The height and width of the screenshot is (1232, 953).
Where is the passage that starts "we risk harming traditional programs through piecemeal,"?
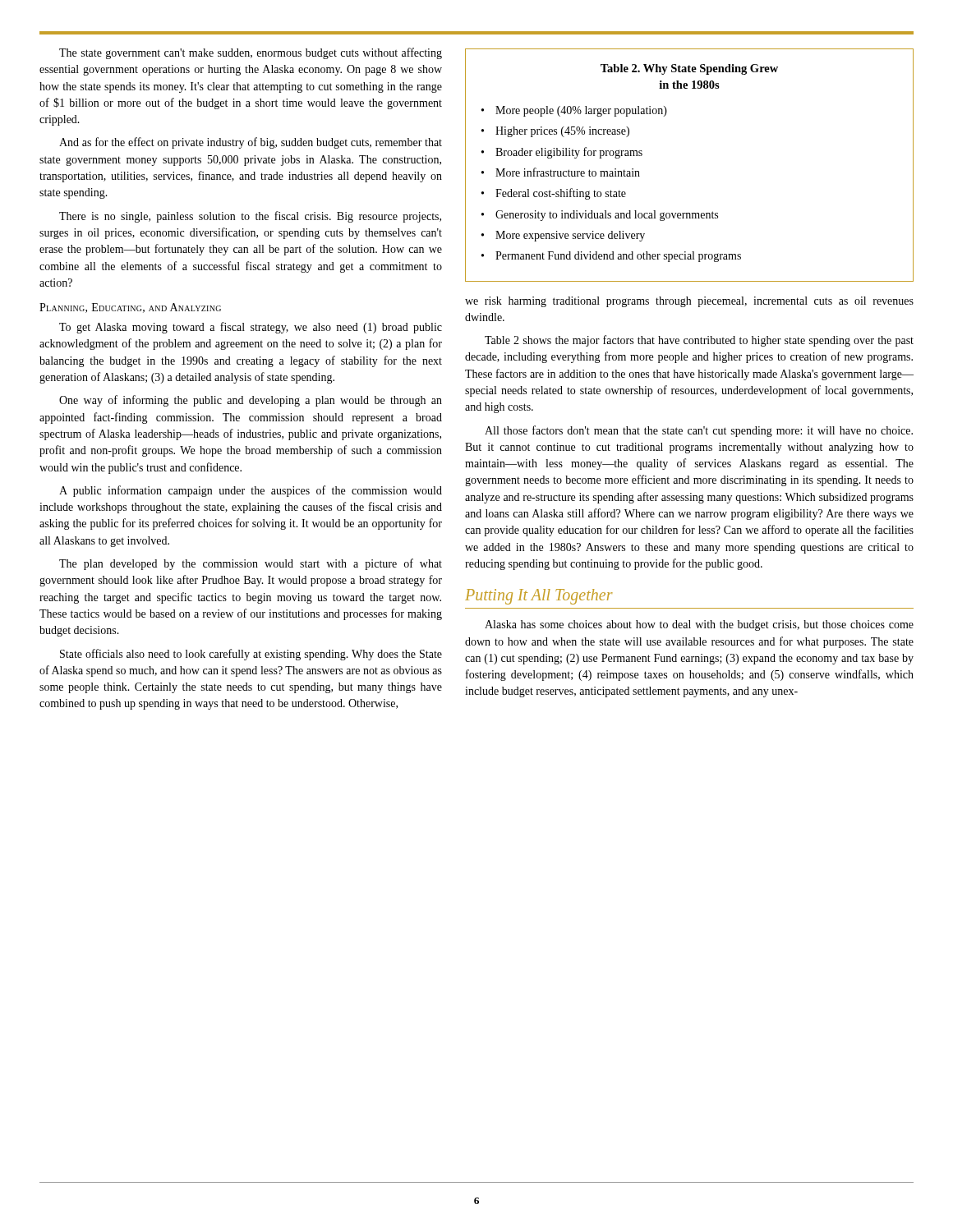click(689, 433)
